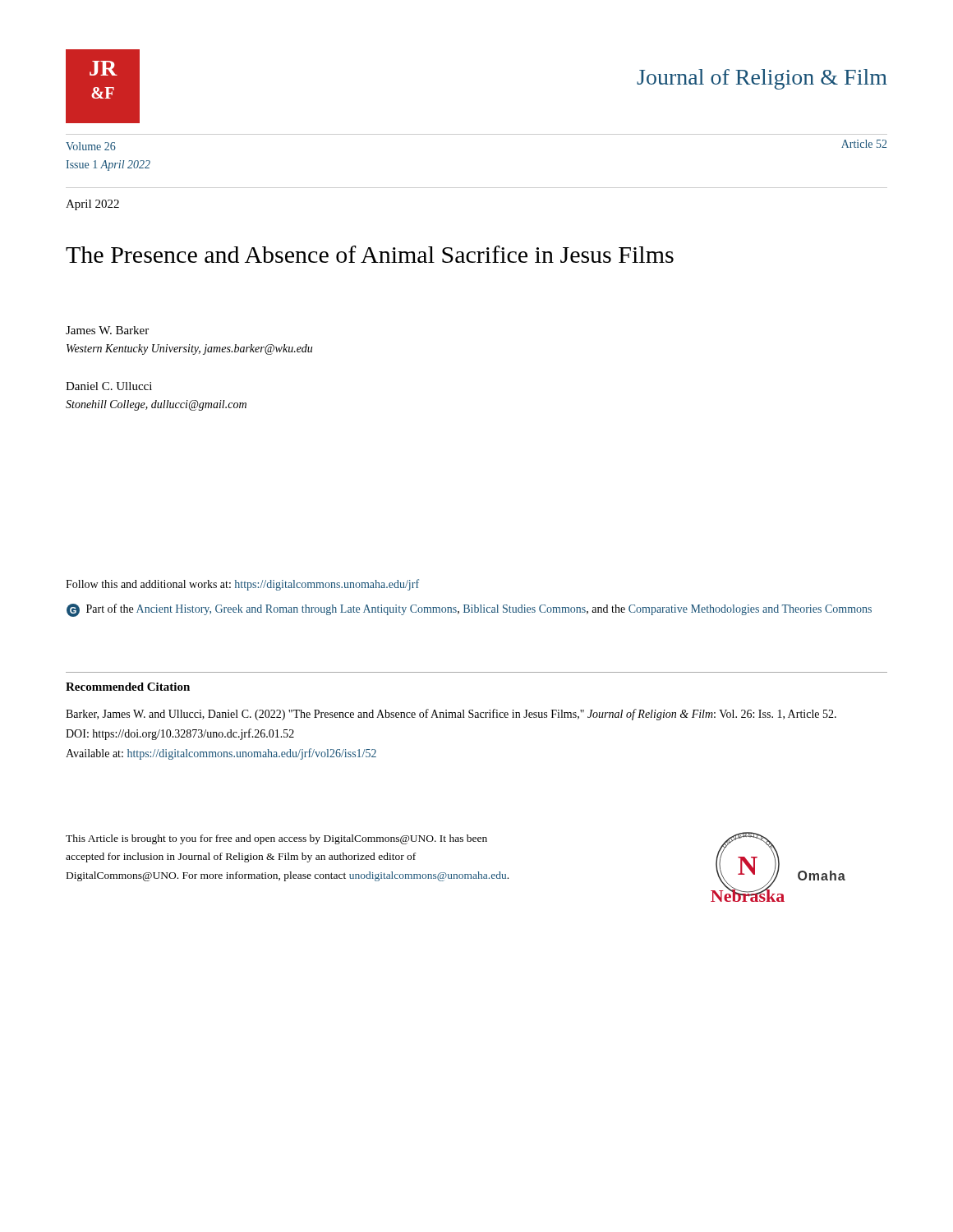This screenshot has height=1232, width=953.
Task: Find the title containing "The Presence and Absence of Animal Sacrifice"
Action: [x=370, y=254]
